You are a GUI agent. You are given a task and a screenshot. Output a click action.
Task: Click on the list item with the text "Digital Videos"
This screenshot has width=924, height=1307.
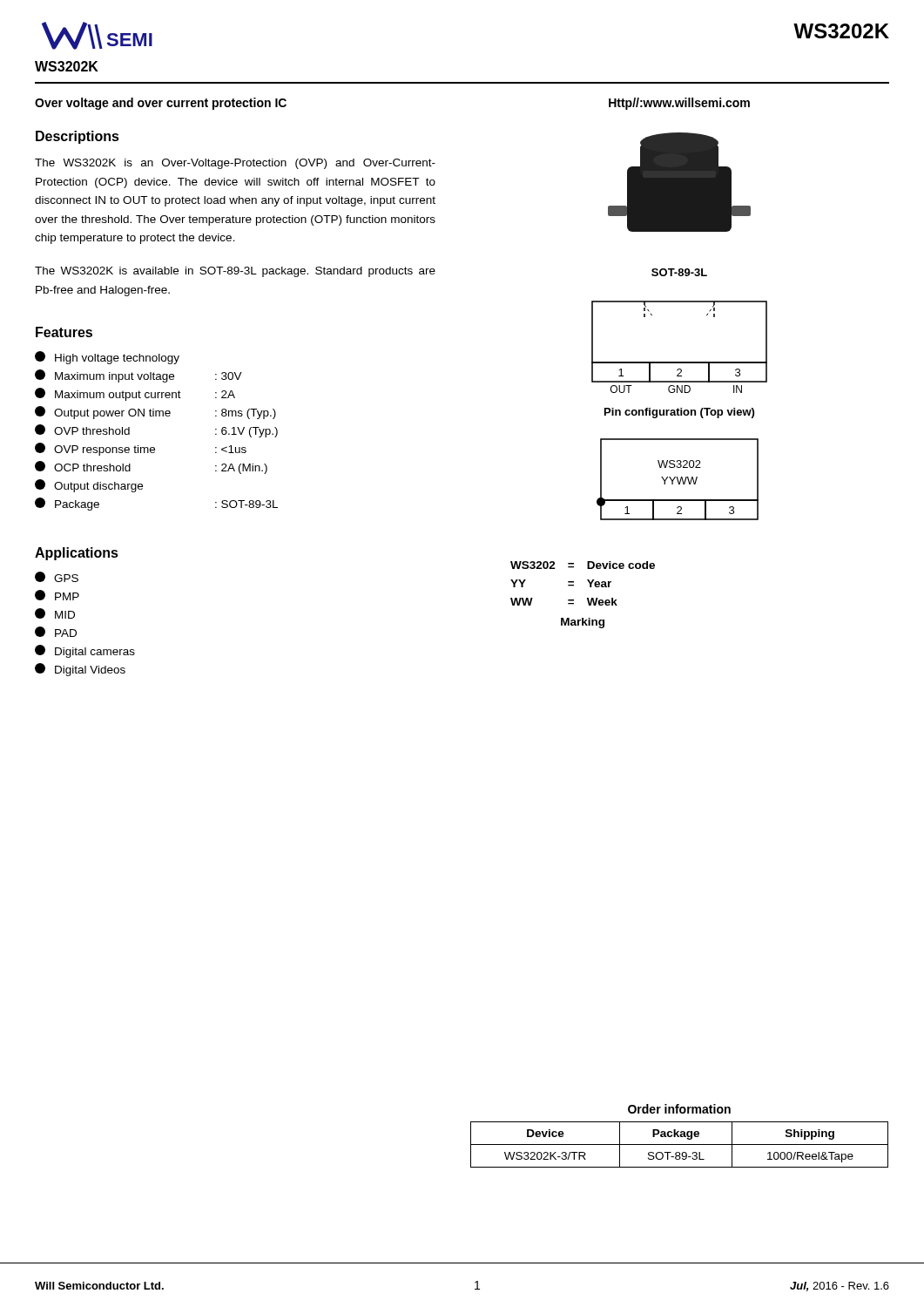pos(80,670)
